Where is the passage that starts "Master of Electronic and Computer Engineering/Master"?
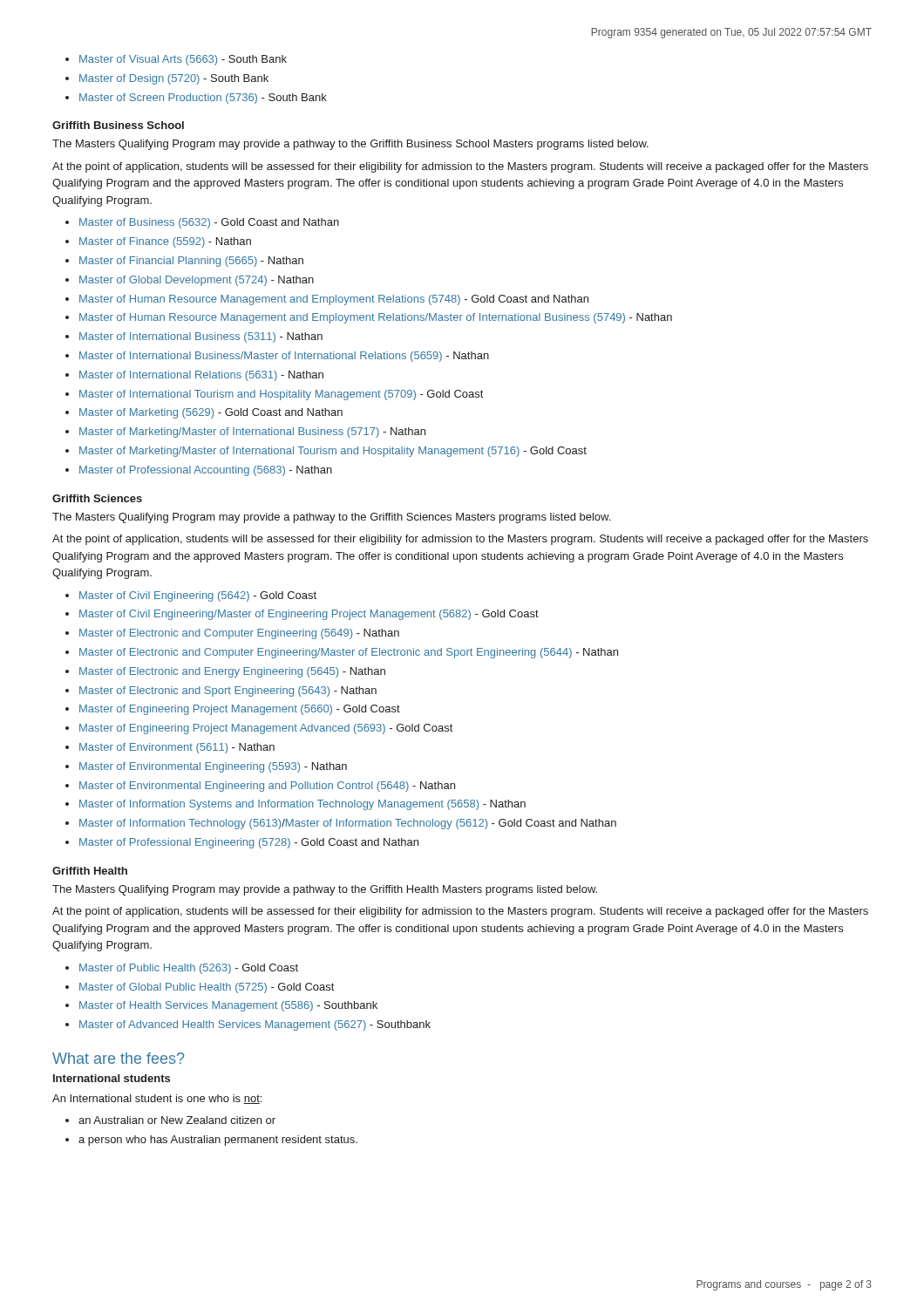This screenshot has width=924, height=1308. [349, 652]
